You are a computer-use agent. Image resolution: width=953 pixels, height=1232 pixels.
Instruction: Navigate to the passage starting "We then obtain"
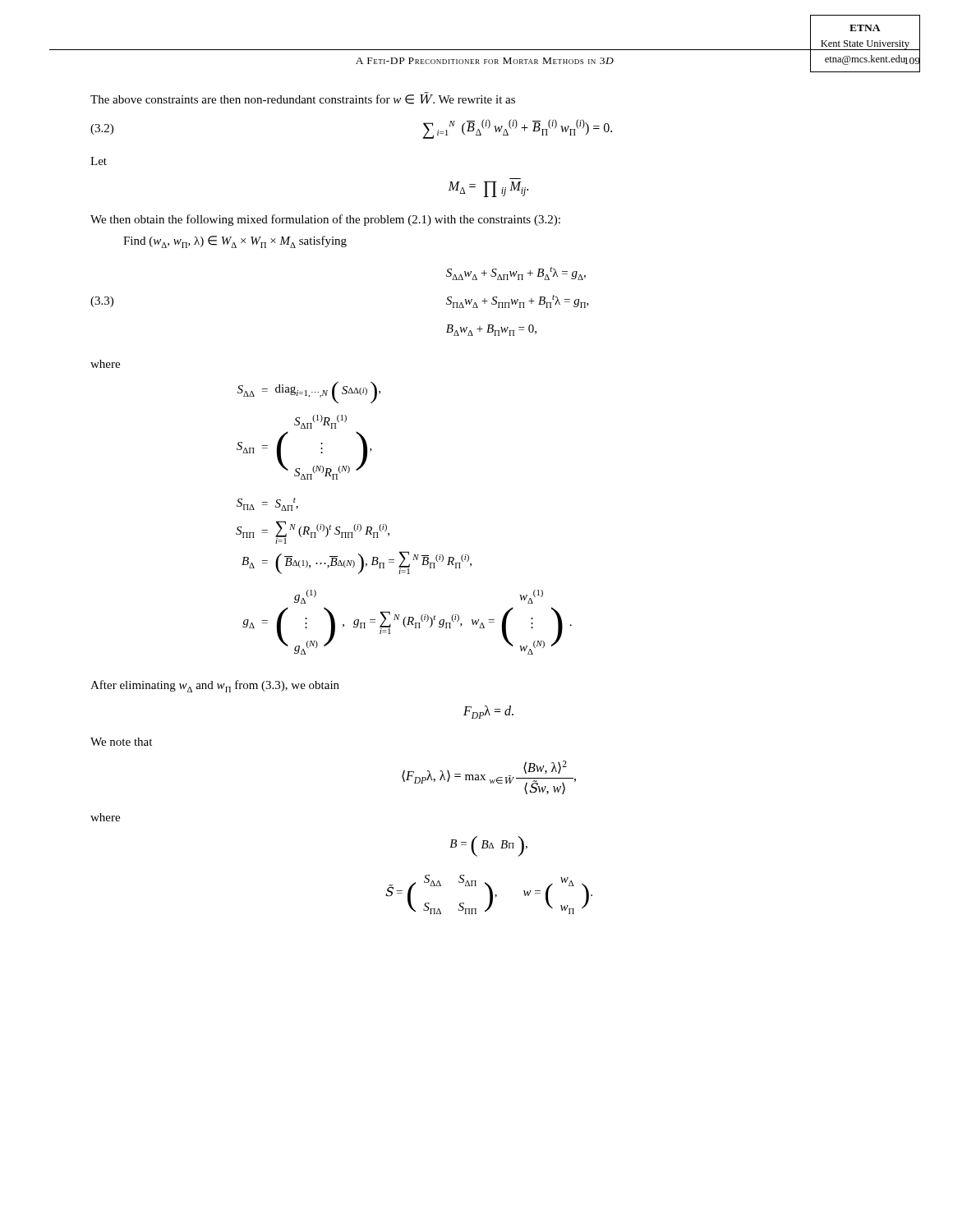click(x=326, y=219)
